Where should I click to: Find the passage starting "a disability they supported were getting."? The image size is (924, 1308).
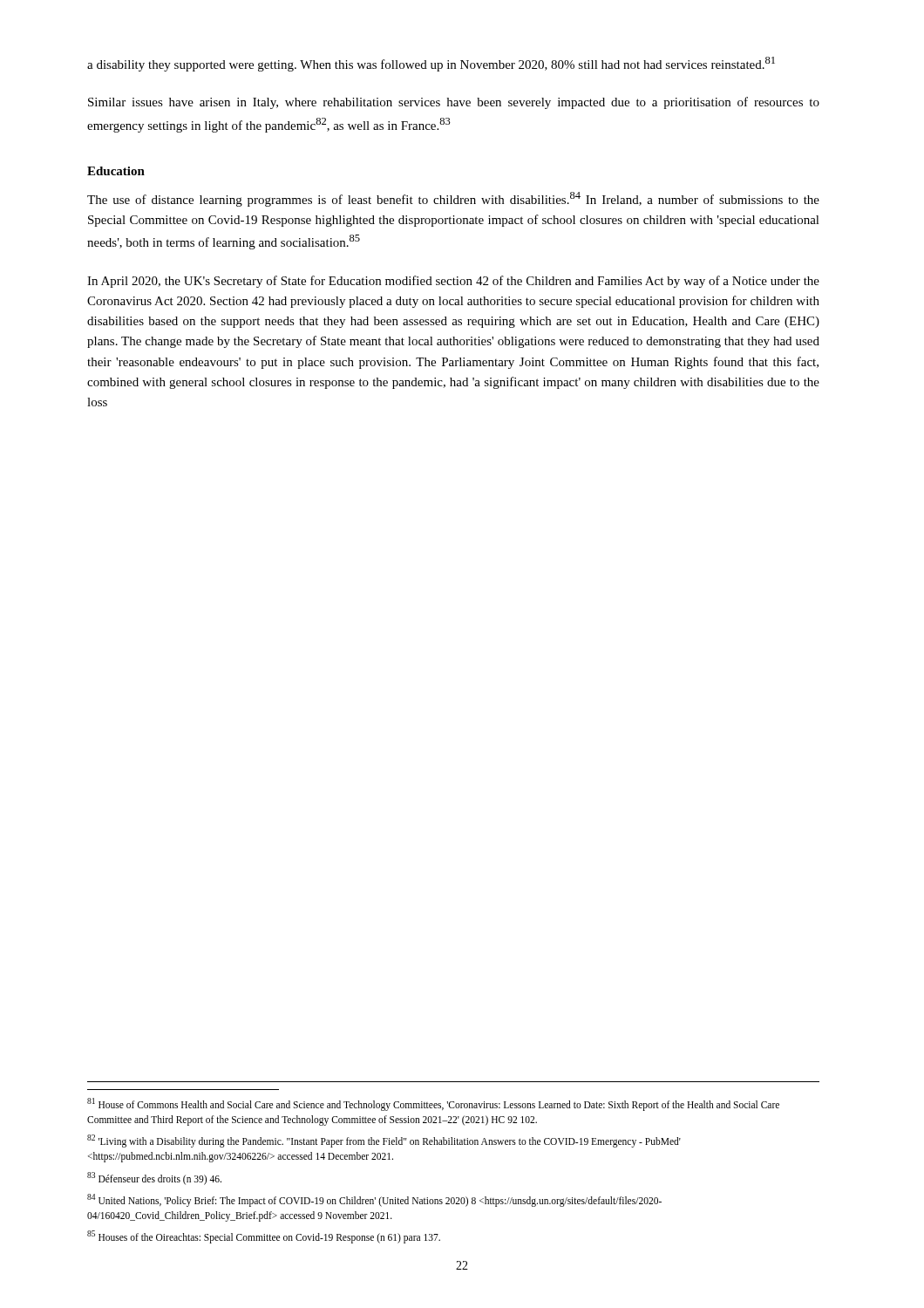point(431,63)
